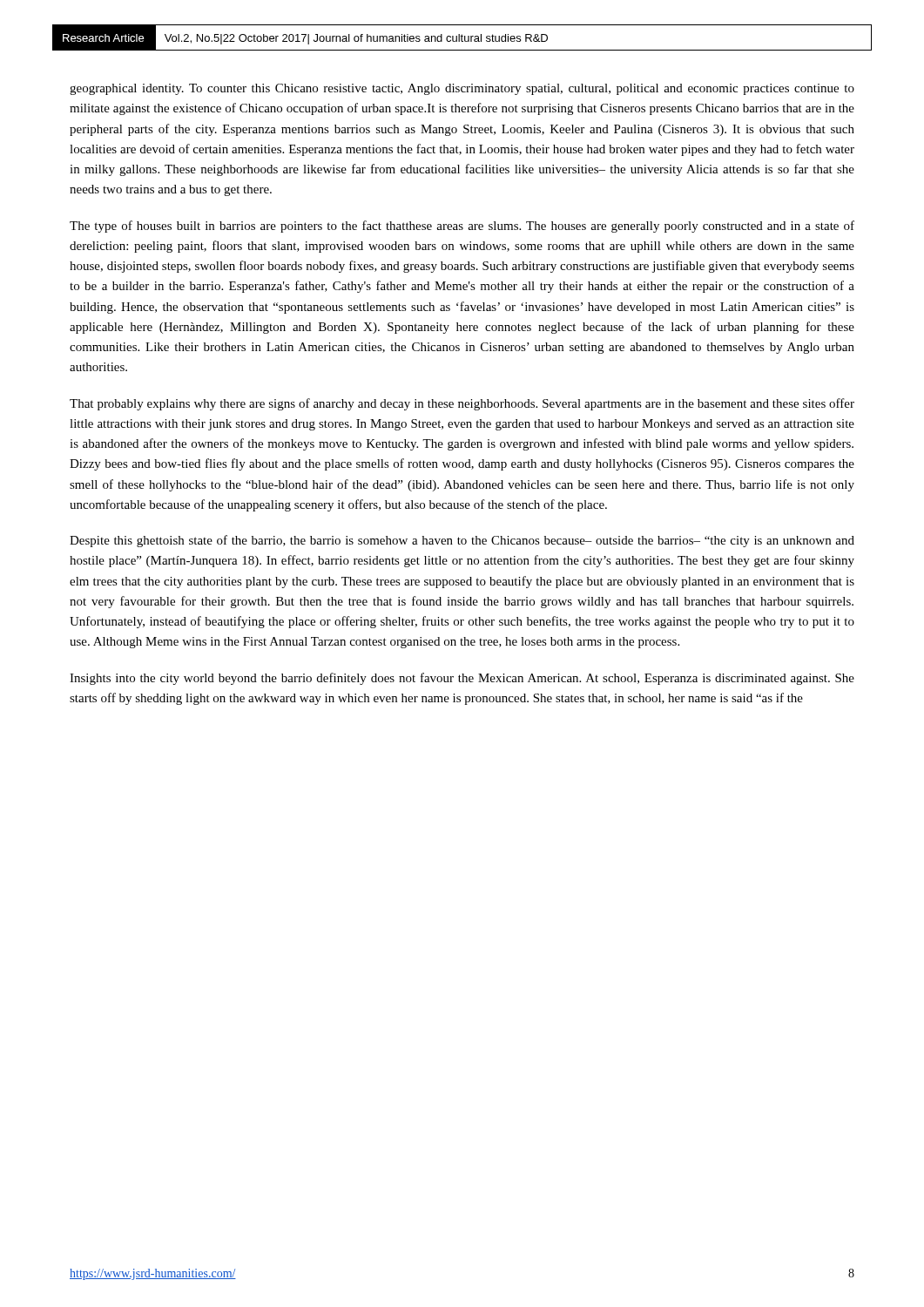Select the text block containing "Despite this ghettoish"
Image resolution: width=924 pixels, height=1307 pixels.
462,591
